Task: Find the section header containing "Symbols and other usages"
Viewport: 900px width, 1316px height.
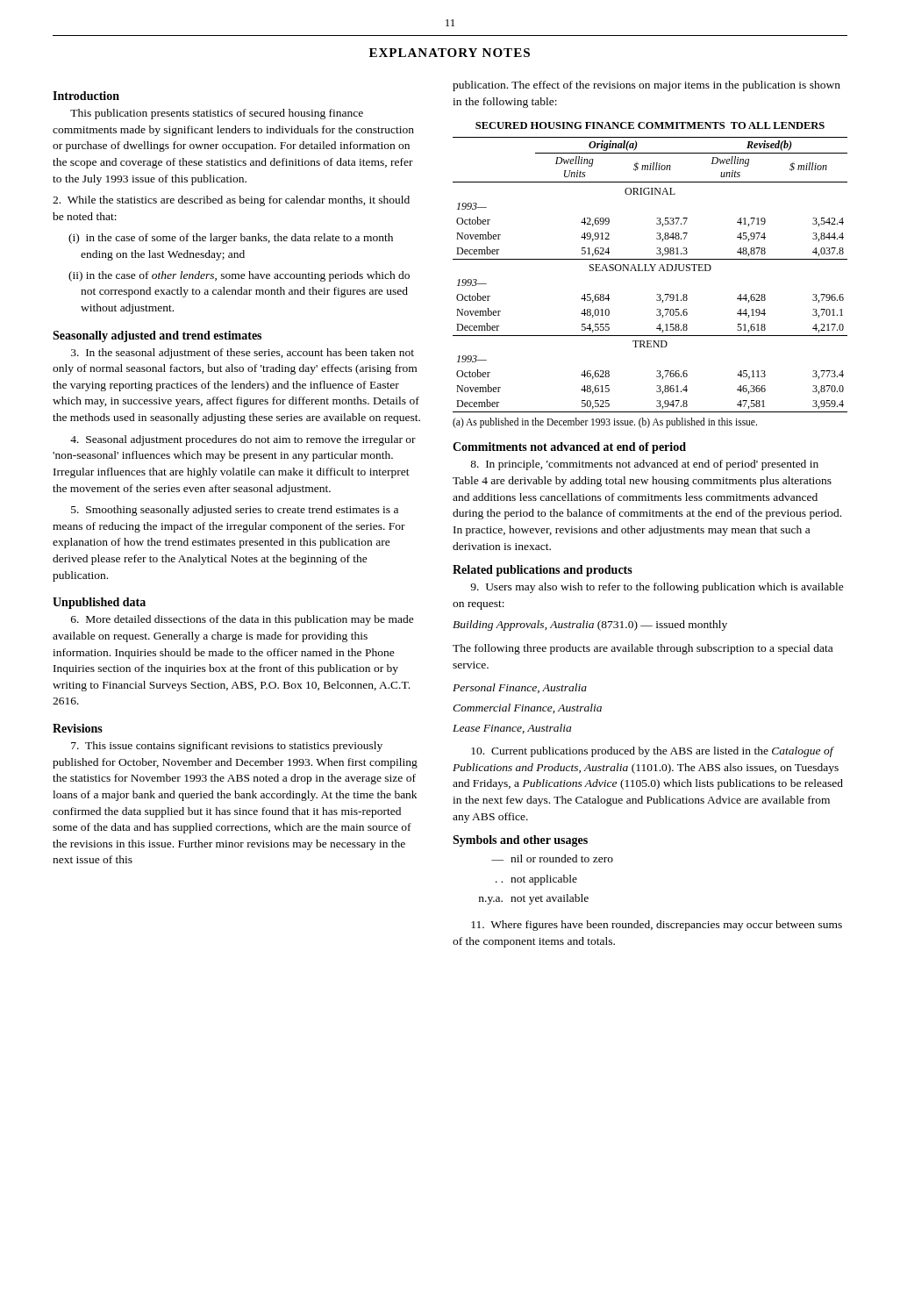Action: click(x=520, y=840)
